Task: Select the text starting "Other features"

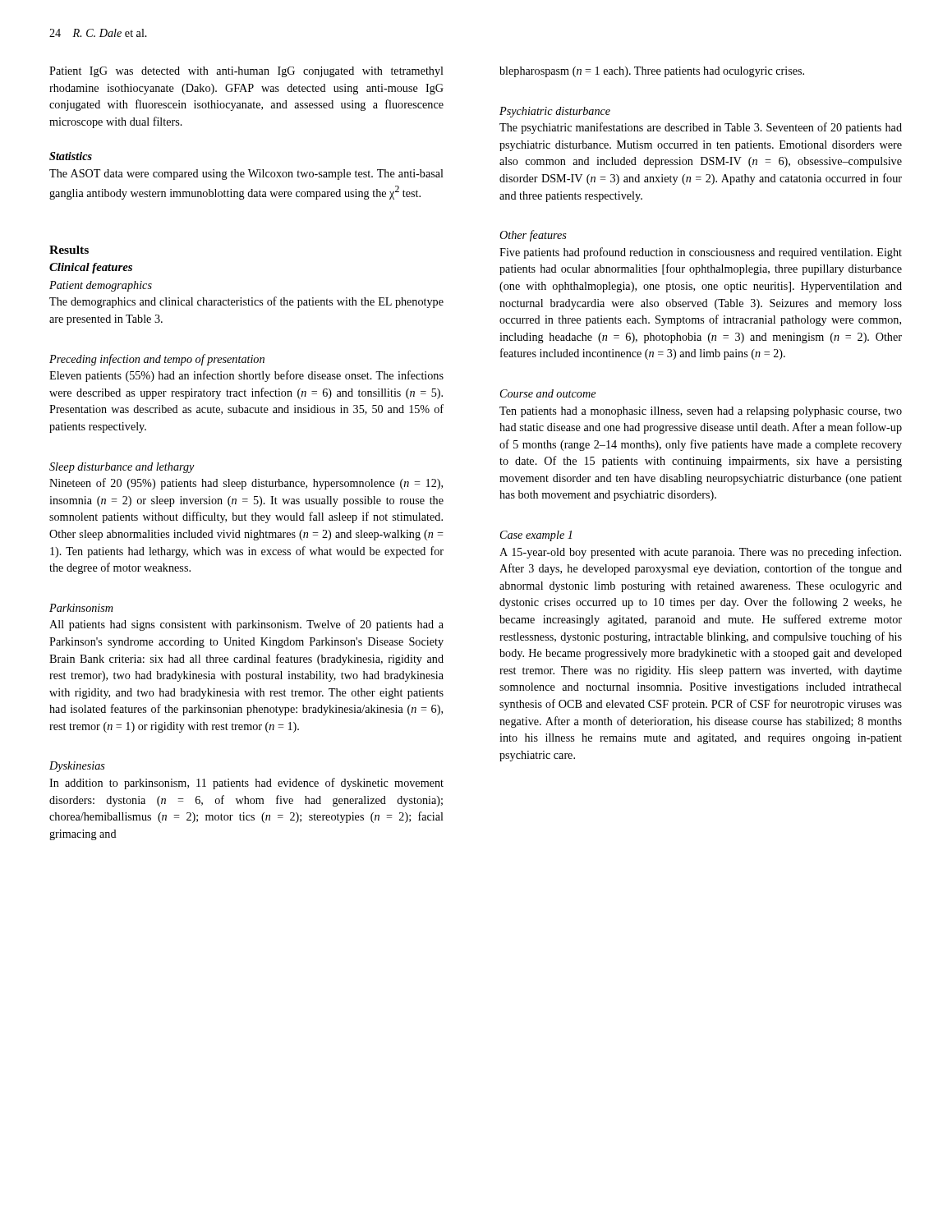Action: [533, 235]
